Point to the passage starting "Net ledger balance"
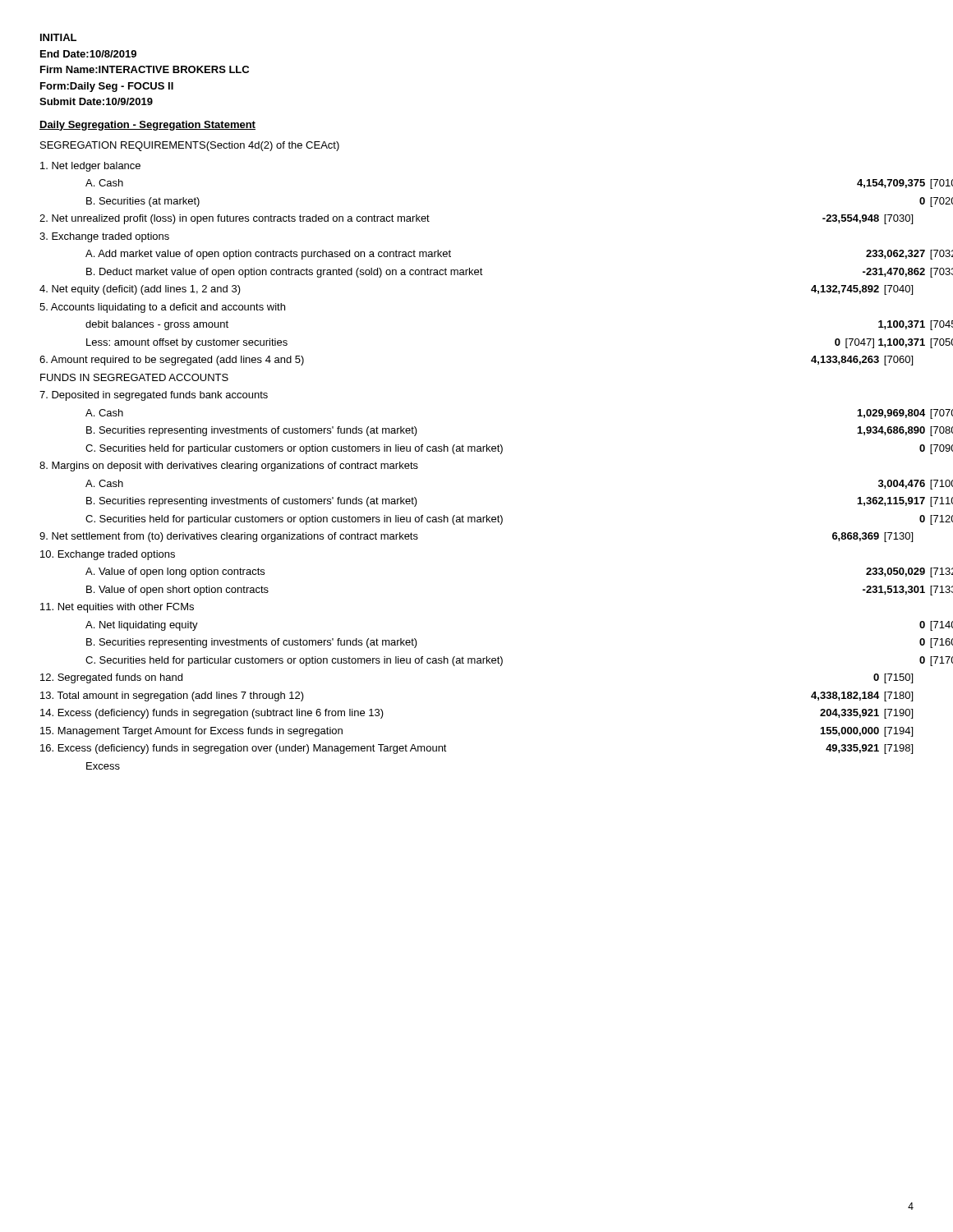The height and width of the screenshot is (1232, 953). click(90, 167)
